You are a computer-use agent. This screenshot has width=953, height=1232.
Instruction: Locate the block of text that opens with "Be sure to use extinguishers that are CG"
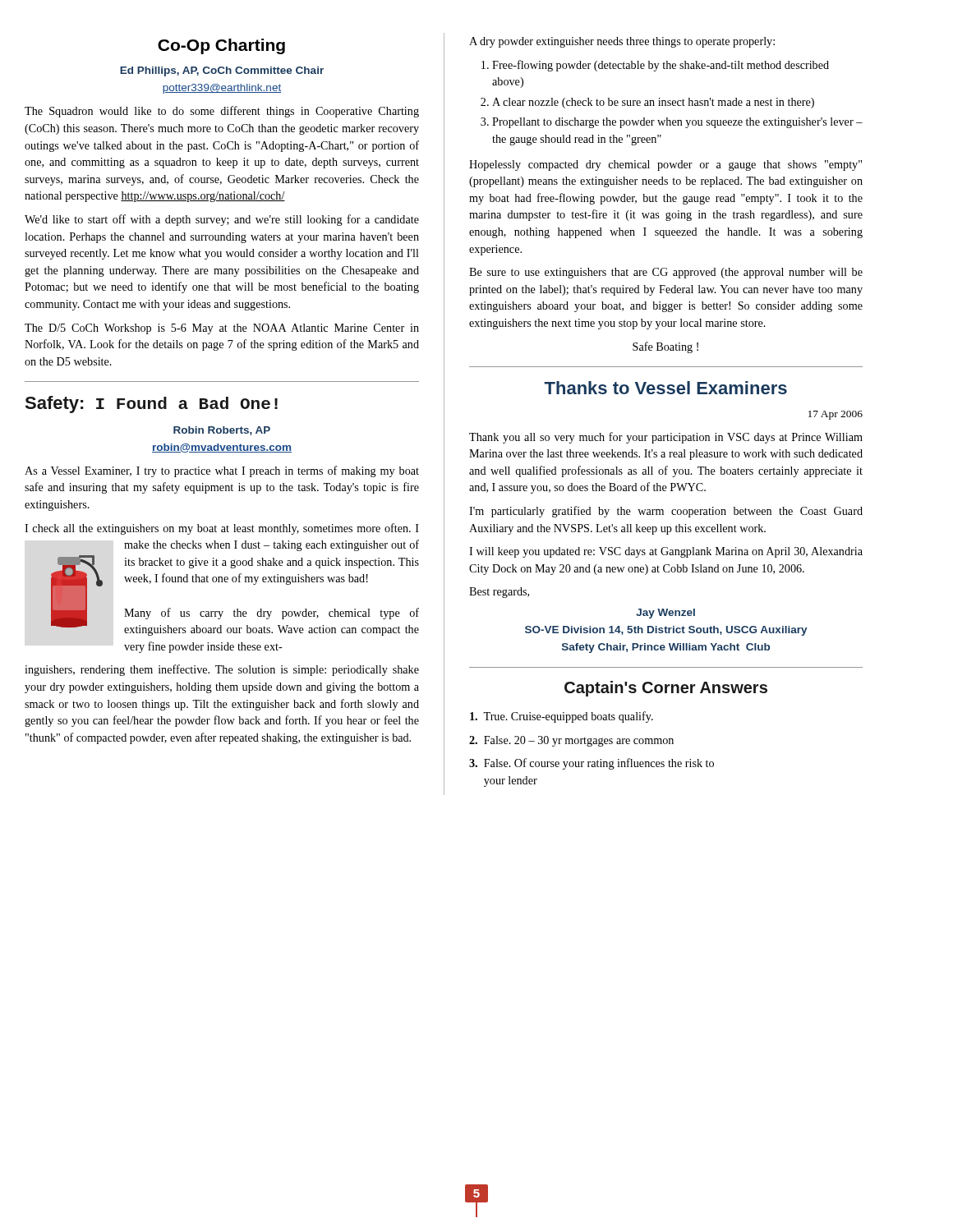coord(666,297)
